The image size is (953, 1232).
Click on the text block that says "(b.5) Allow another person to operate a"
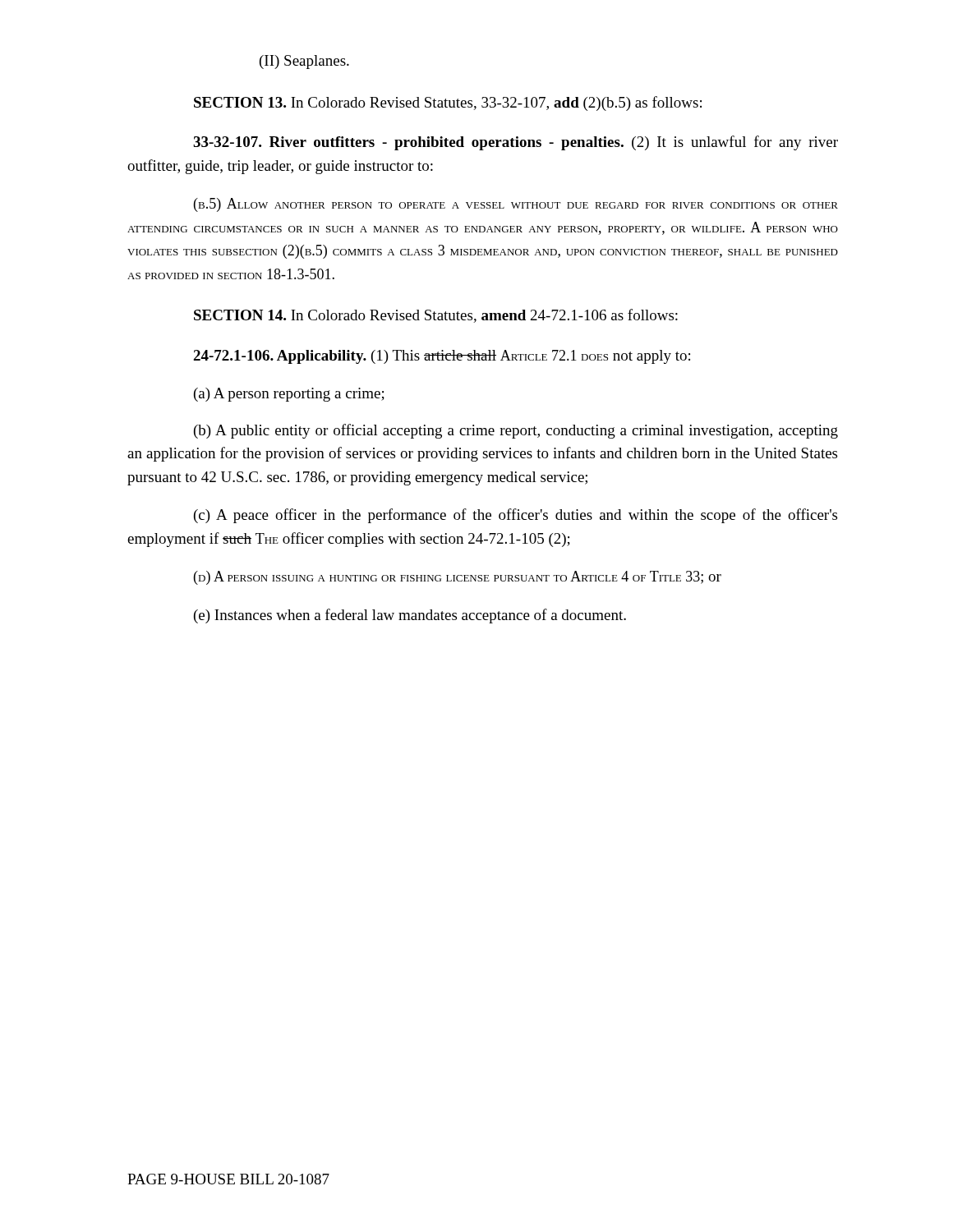[x=483, y=239]
